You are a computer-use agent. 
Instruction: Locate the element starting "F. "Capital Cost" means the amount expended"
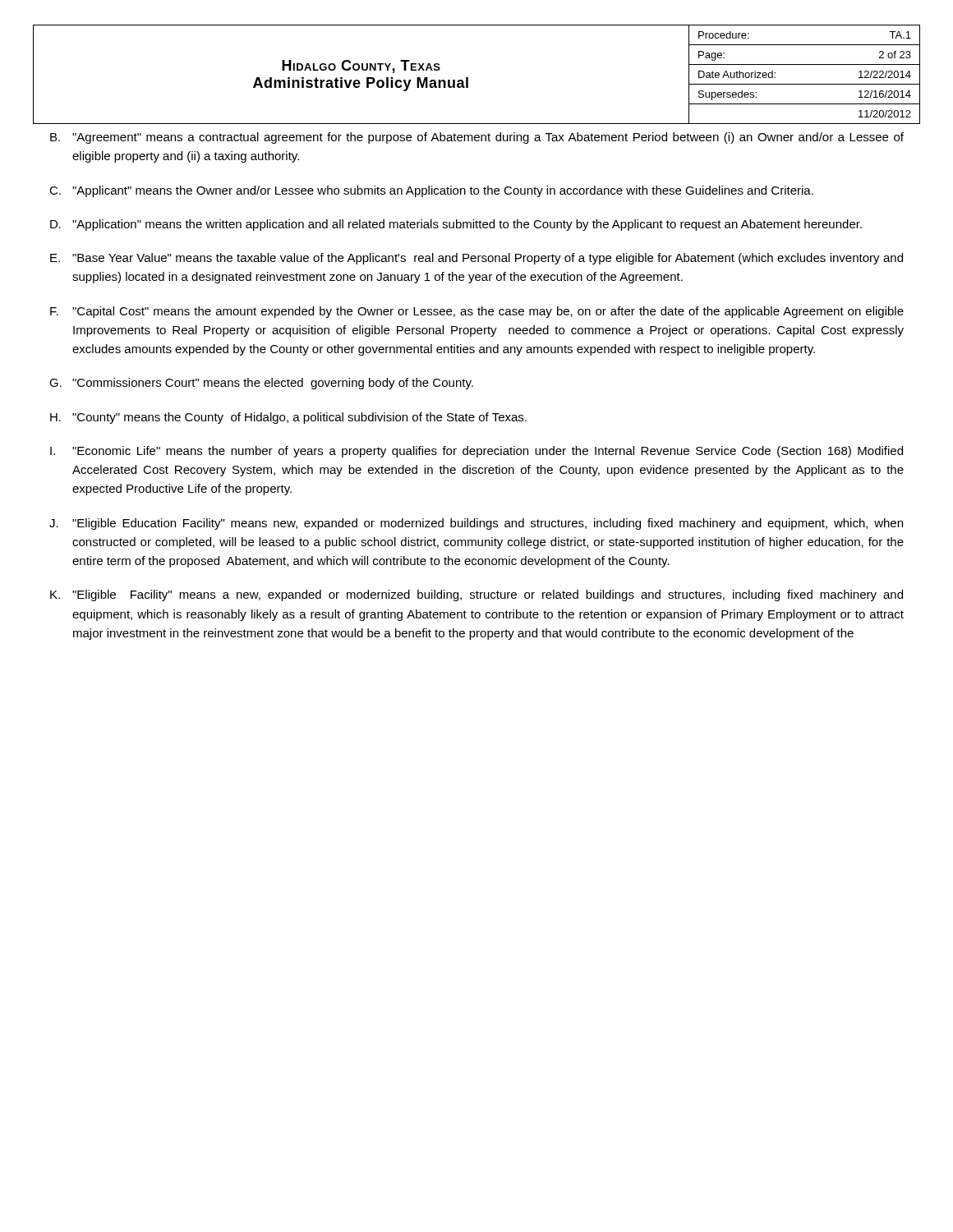click(476, 330)
